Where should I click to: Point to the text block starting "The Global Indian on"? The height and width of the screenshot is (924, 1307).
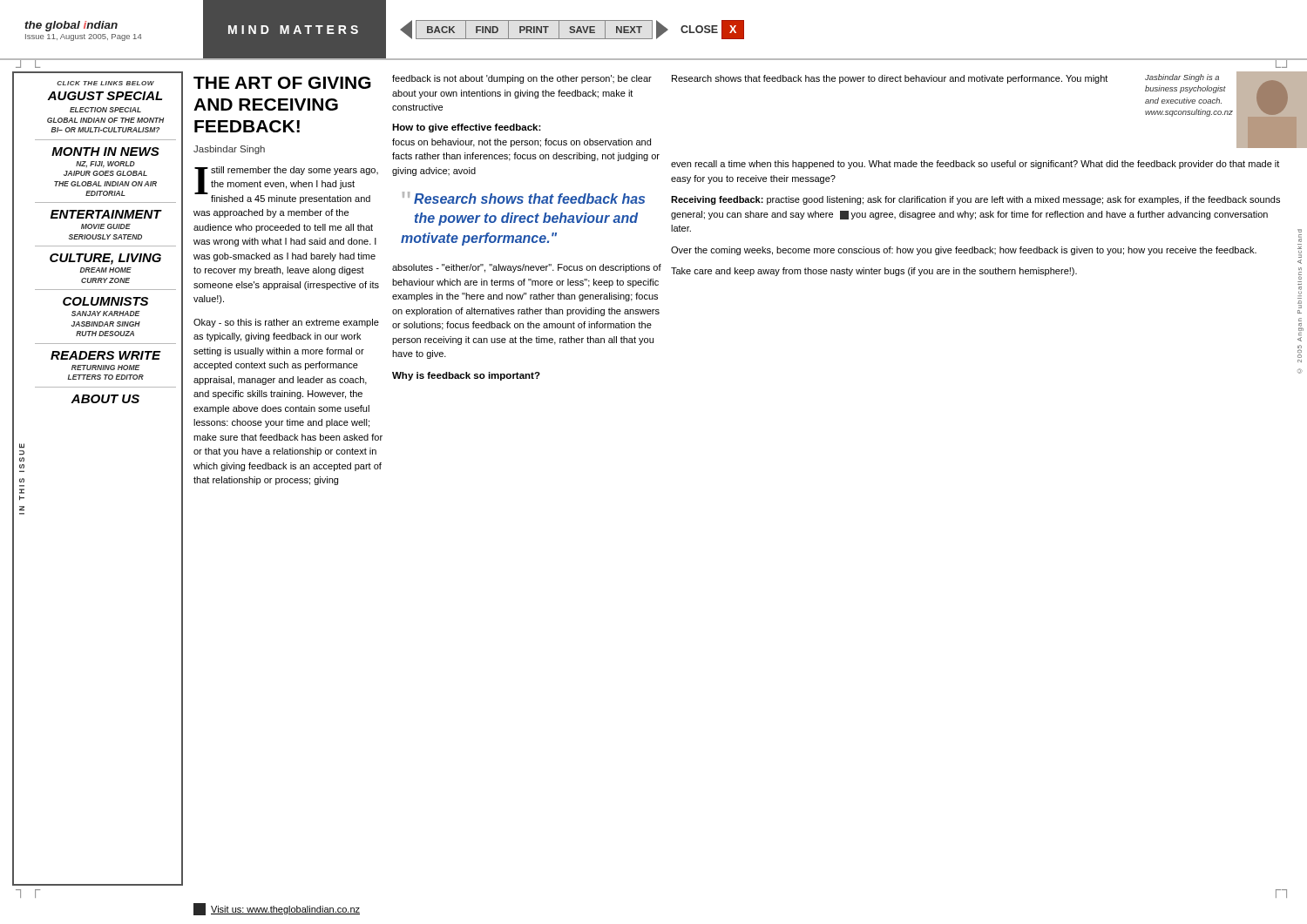(x=105, y=183)
